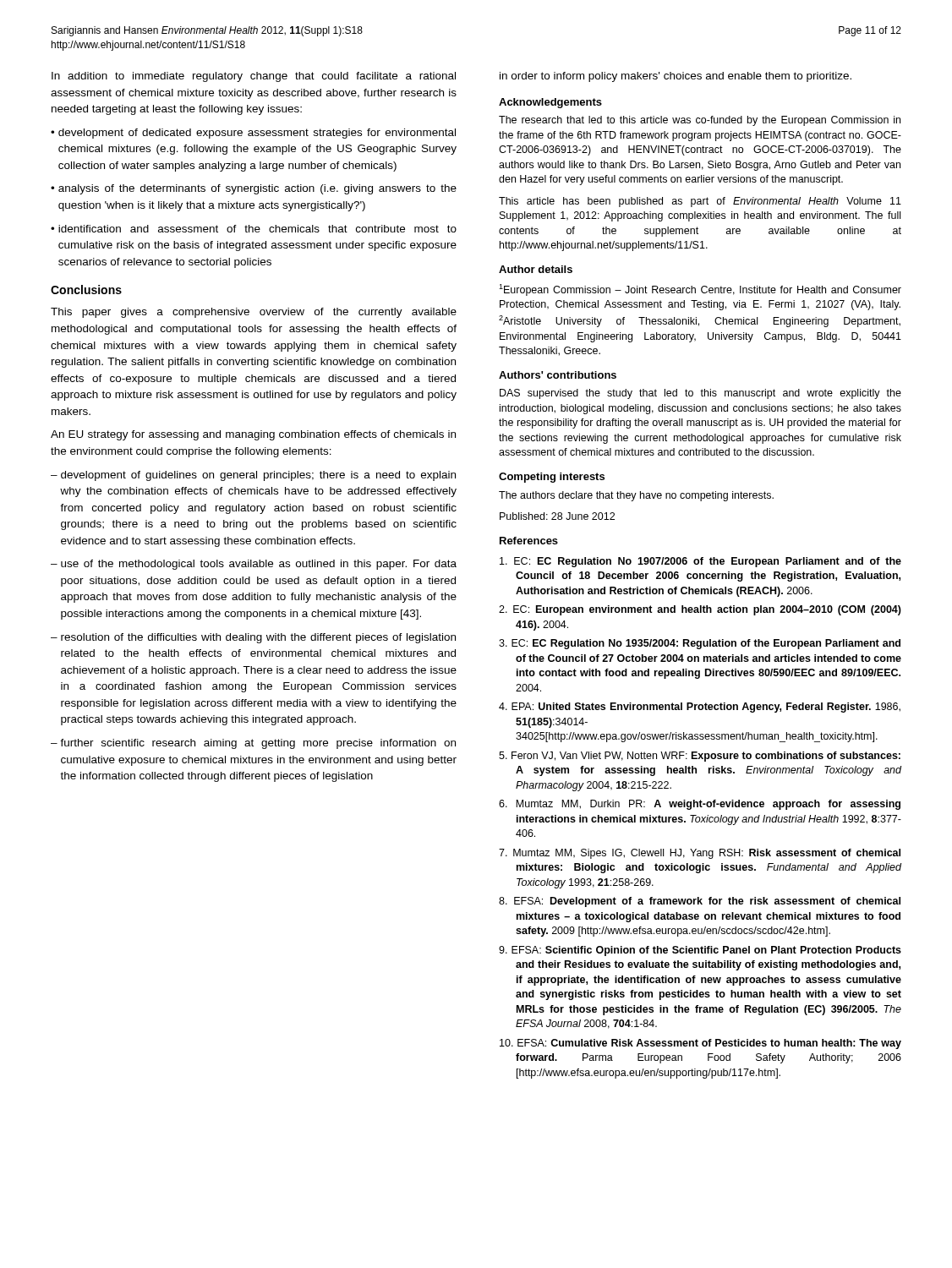Locate the block starting "The authors declare that they have"
The image size is (952, 1268).
click(x=700, y=496)
